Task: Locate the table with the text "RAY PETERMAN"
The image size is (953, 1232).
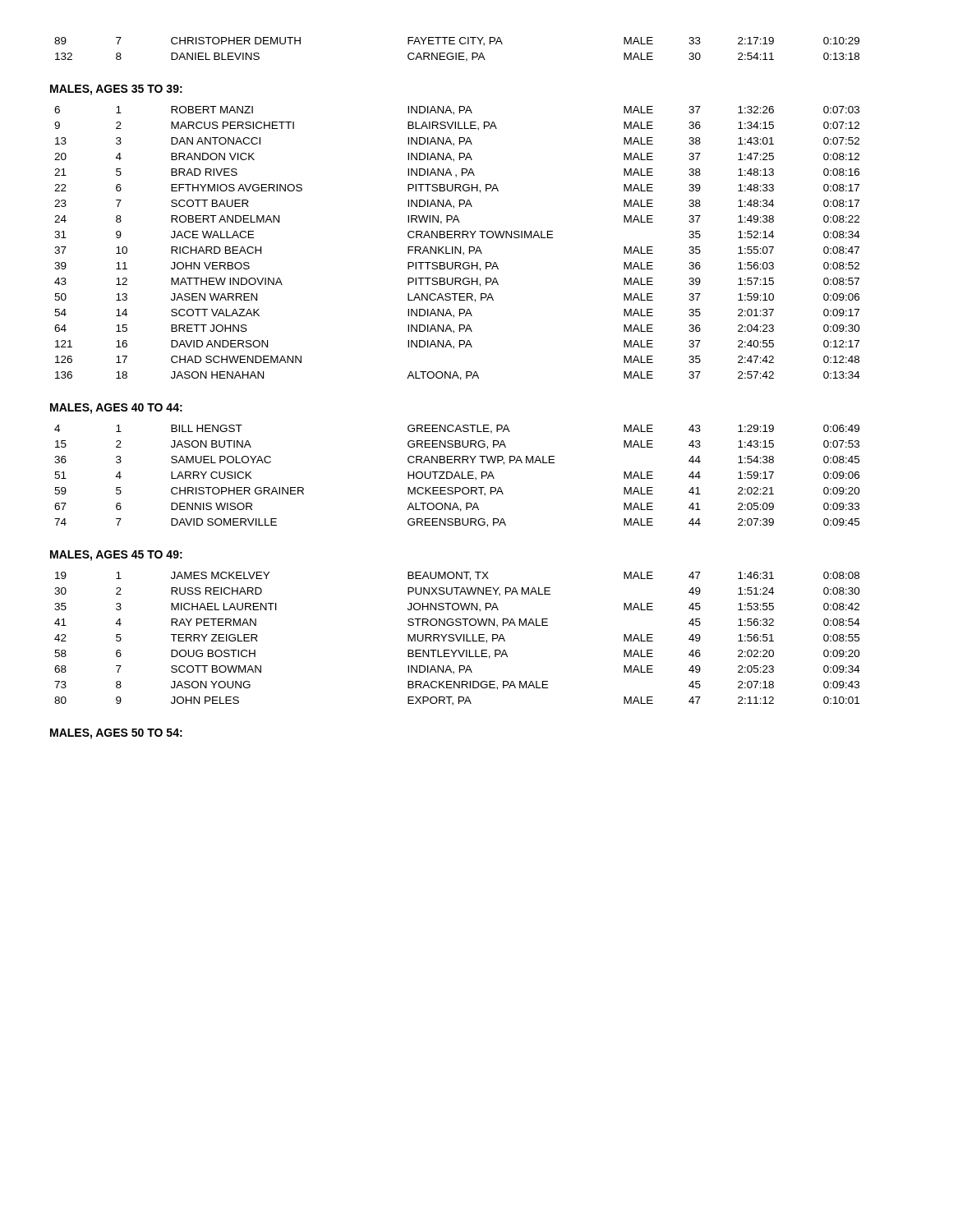Action: 476,638
